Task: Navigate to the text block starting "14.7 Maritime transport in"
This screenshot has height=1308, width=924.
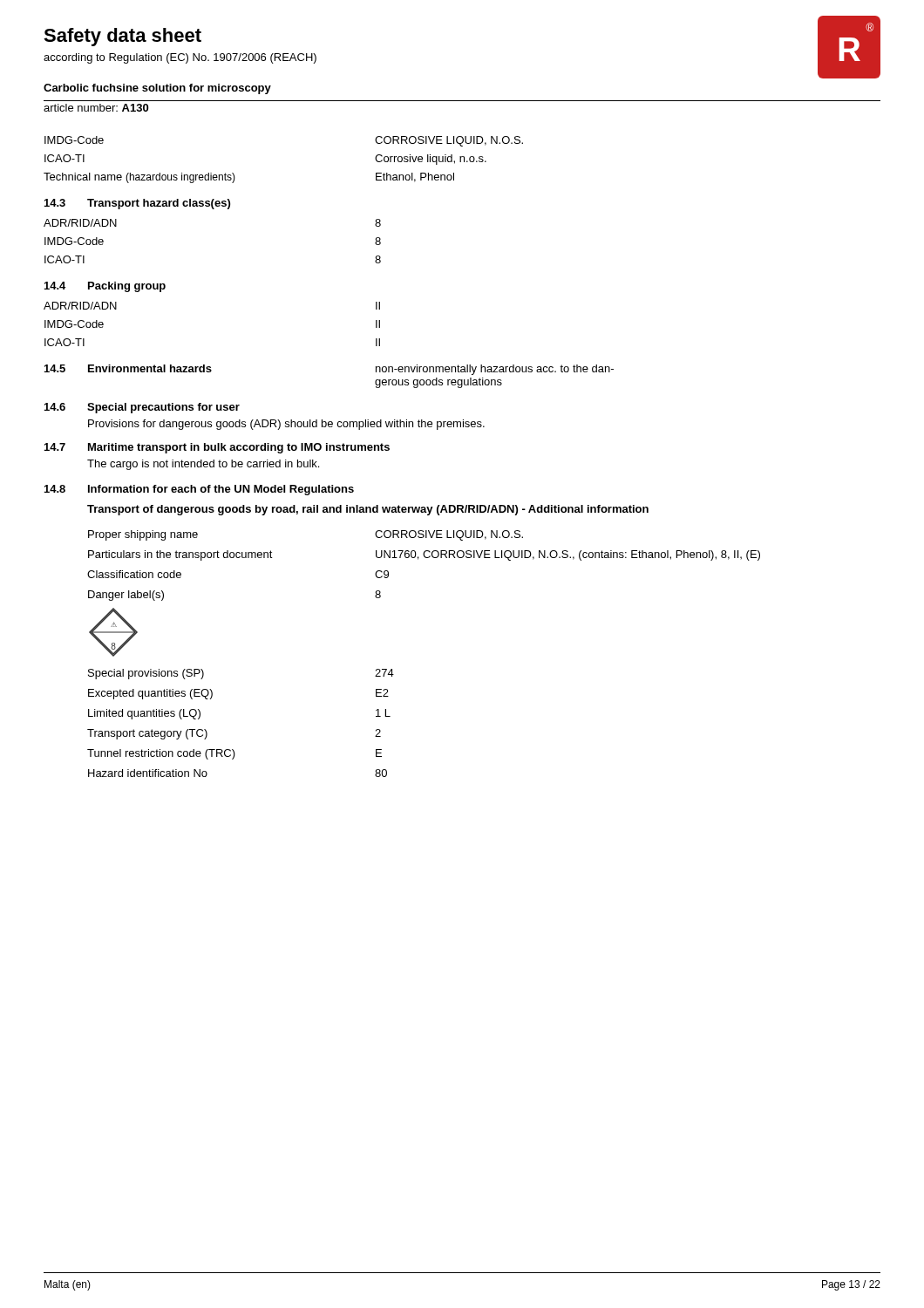Action: tap(217, 447)
